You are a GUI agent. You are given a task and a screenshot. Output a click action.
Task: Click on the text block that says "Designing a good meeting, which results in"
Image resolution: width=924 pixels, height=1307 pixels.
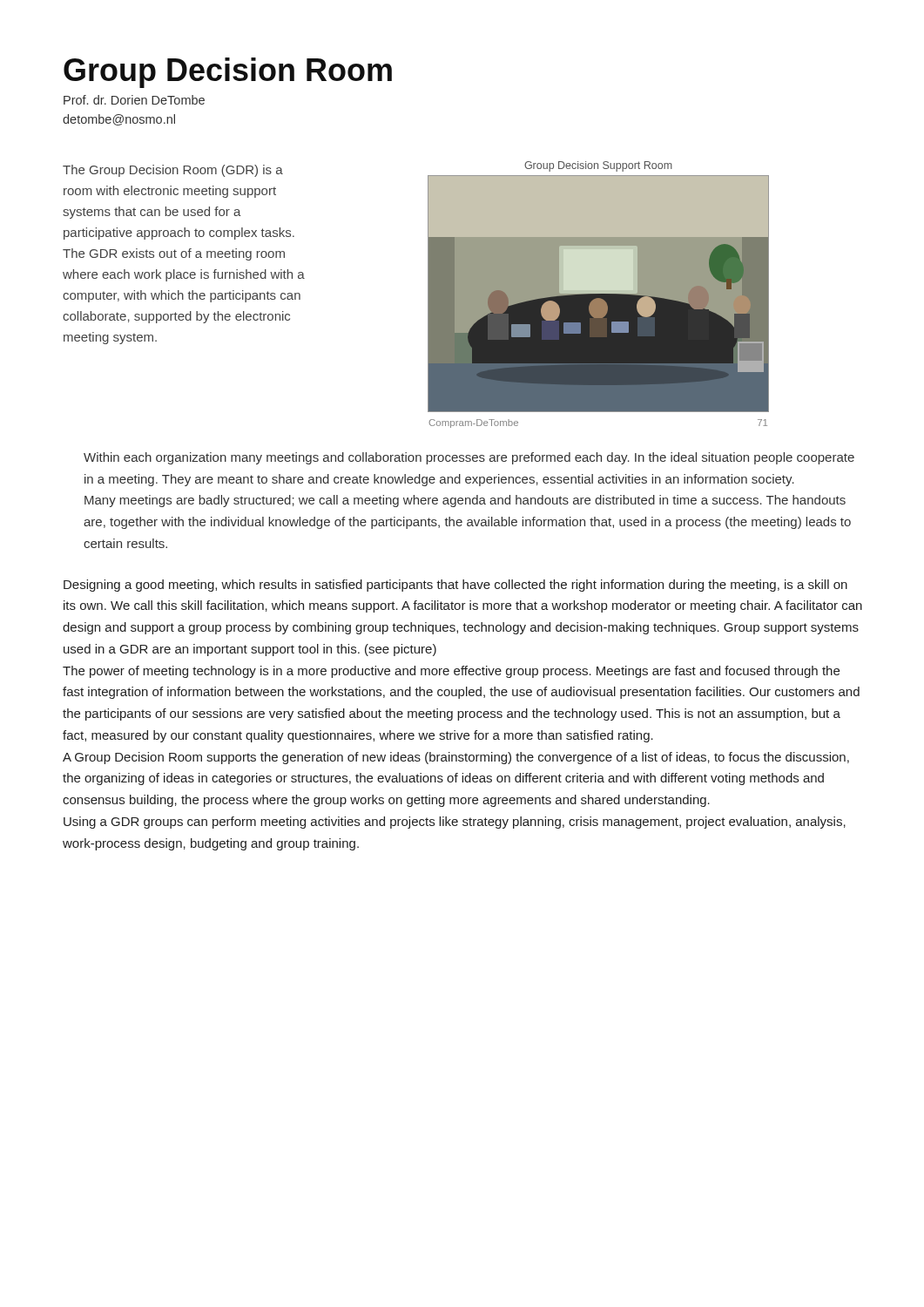[463, 714]
